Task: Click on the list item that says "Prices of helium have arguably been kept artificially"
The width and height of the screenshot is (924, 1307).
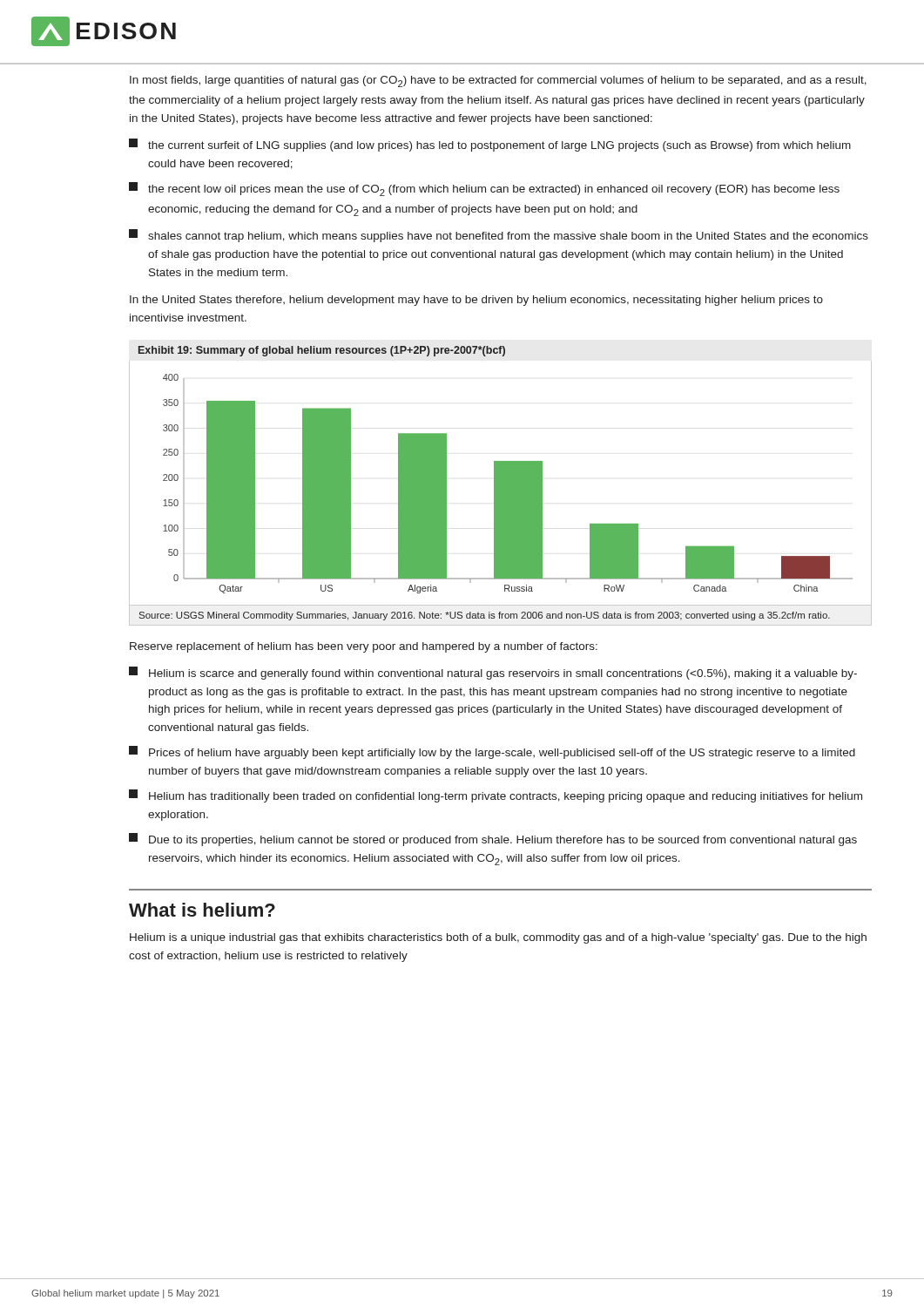Action: click(500, 763)
